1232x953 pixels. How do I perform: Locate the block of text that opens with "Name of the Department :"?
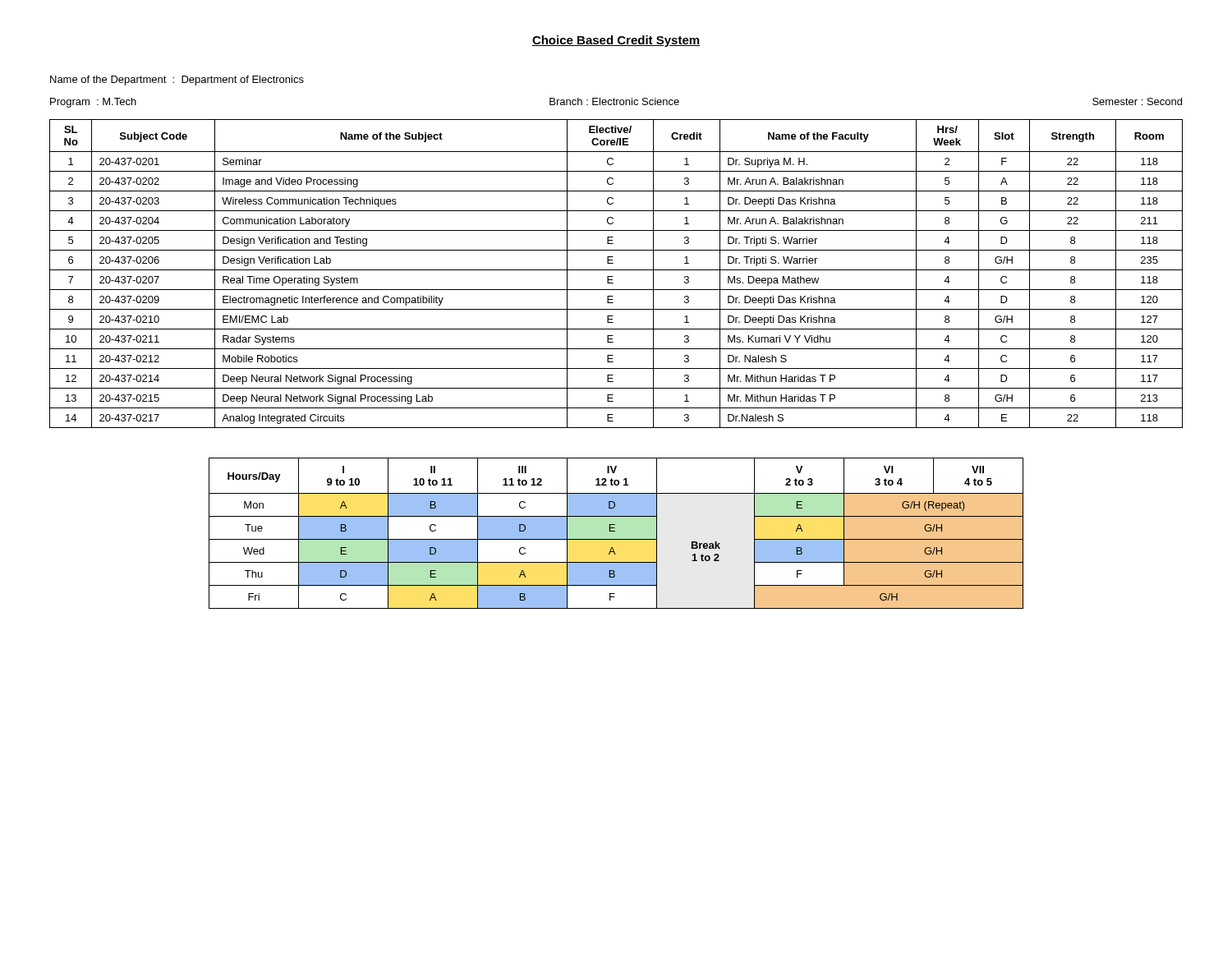(177, 79)
